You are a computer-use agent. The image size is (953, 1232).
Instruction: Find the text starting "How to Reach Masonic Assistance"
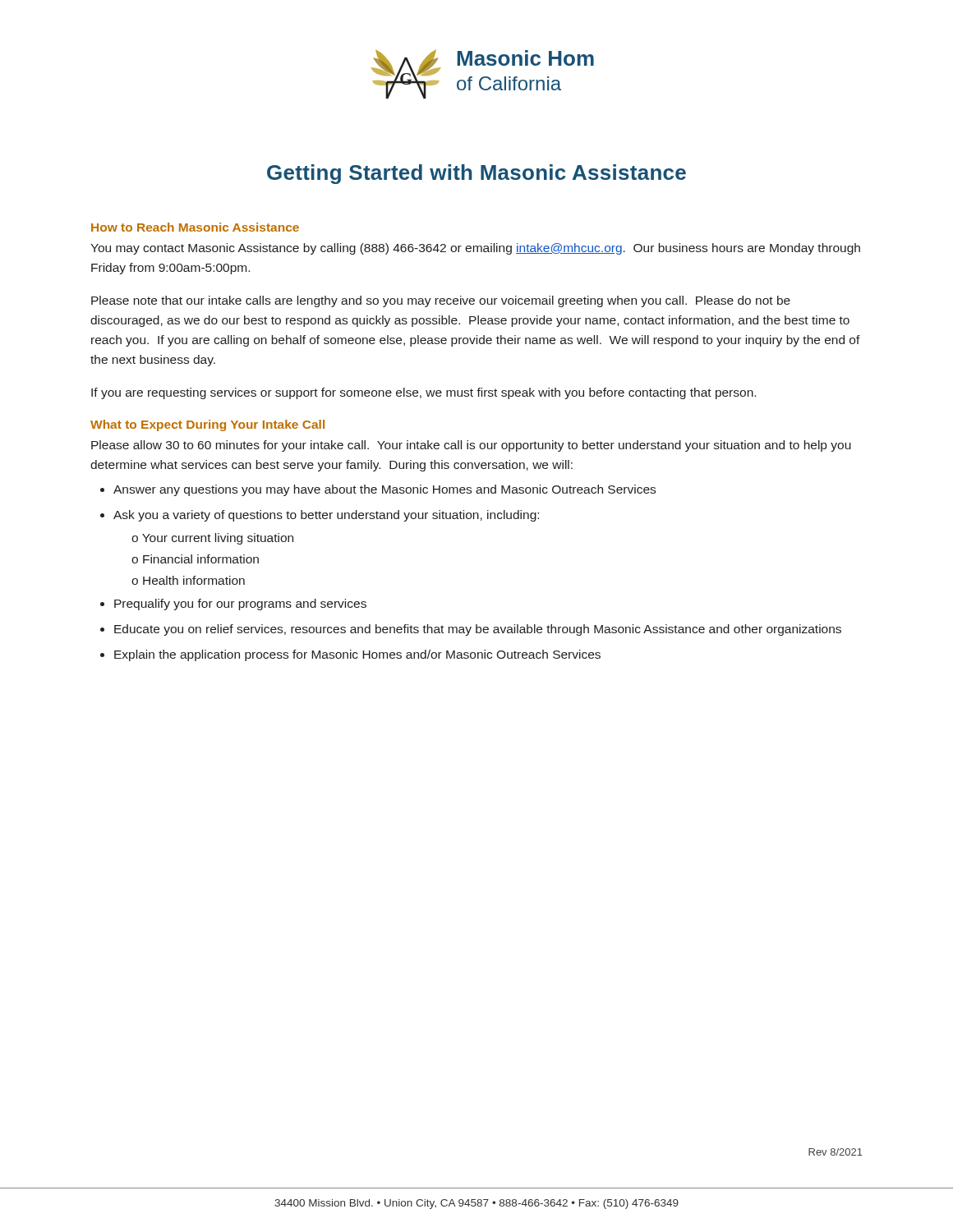pos(195,227)
